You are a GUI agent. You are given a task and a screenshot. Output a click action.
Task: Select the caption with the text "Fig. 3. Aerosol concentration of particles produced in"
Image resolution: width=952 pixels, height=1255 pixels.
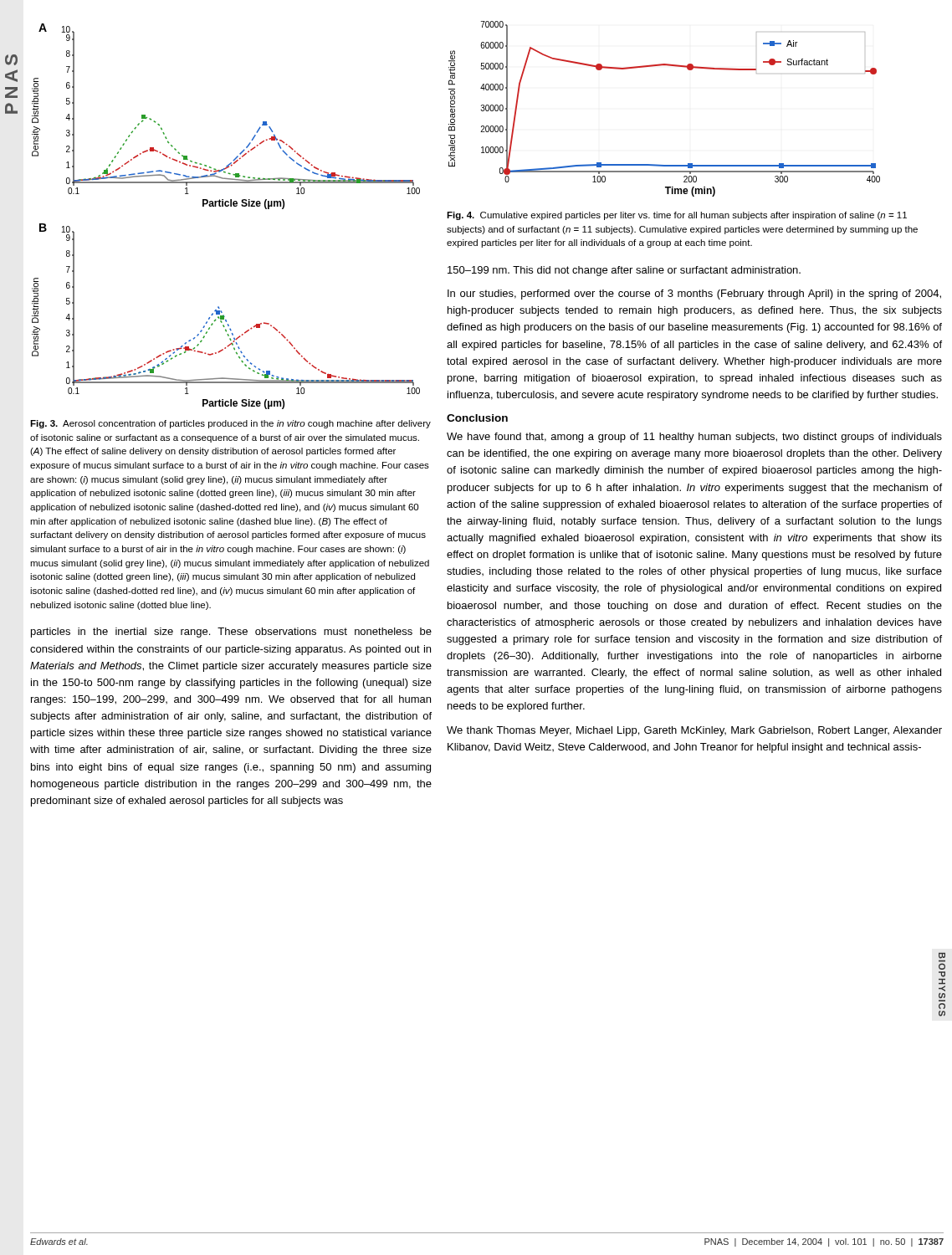click(230, 514)
